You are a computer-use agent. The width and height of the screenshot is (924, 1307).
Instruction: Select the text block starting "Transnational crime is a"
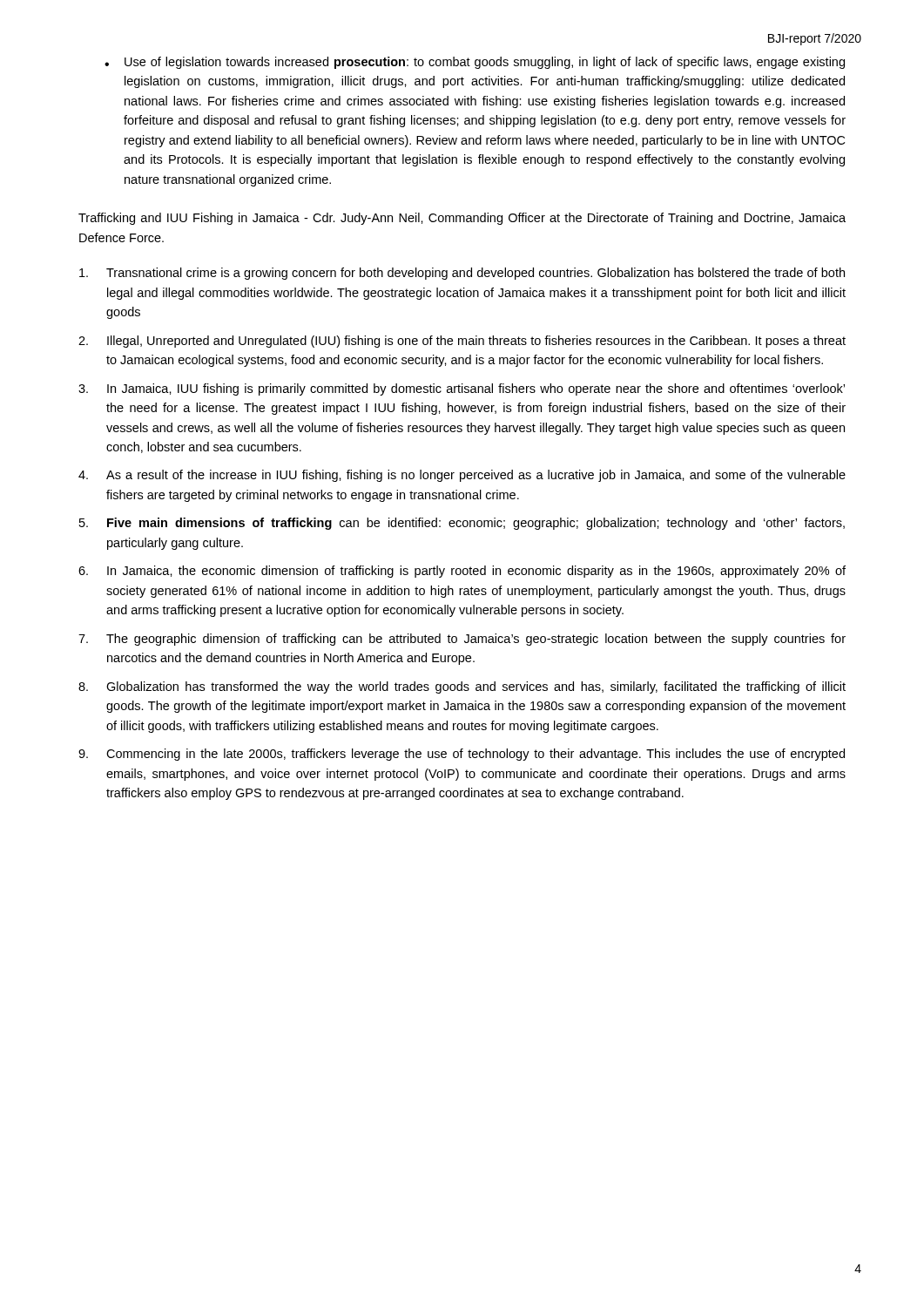coord(462,293)
